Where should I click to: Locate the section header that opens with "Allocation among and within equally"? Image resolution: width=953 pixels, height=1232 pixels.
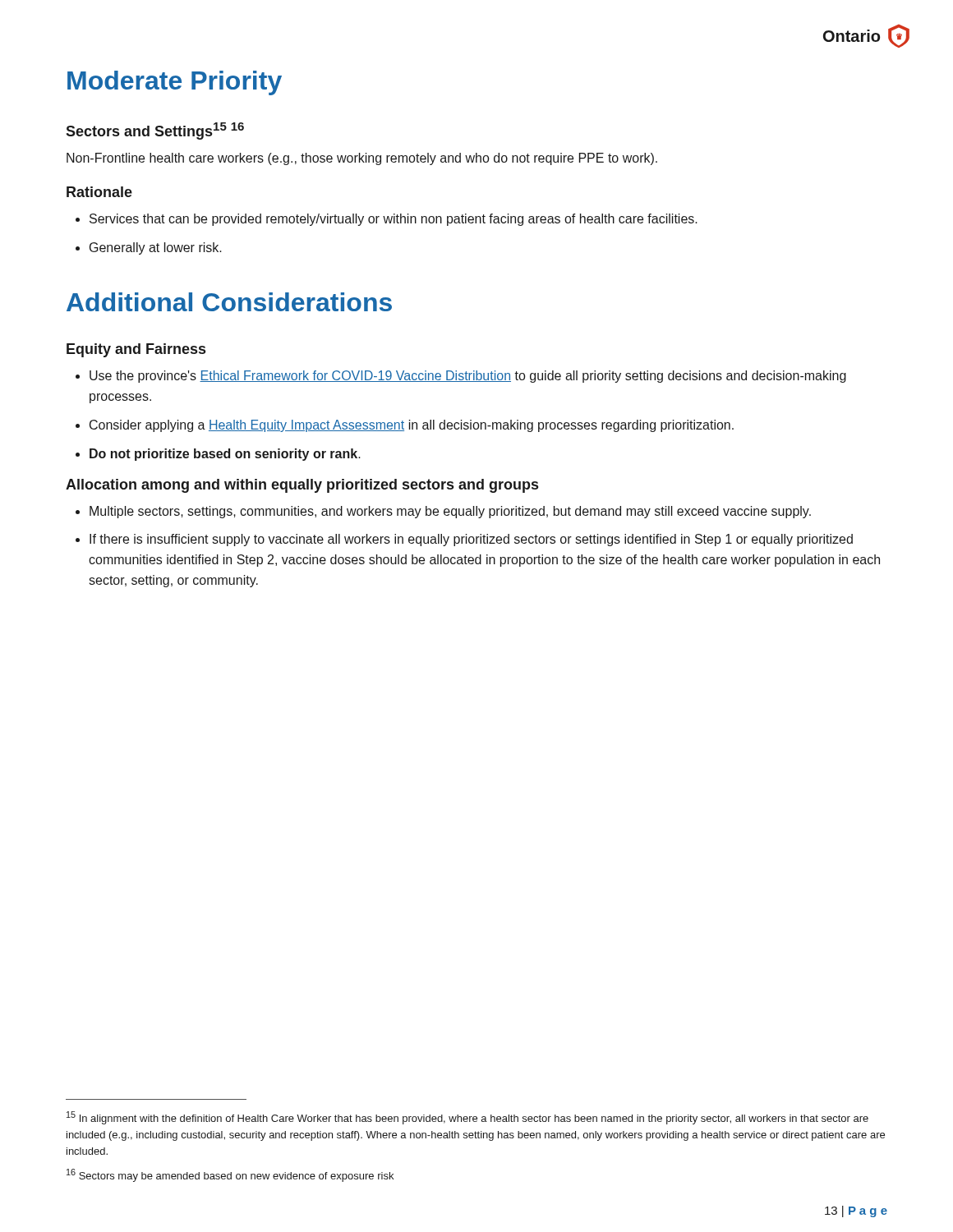coord(476,485)
